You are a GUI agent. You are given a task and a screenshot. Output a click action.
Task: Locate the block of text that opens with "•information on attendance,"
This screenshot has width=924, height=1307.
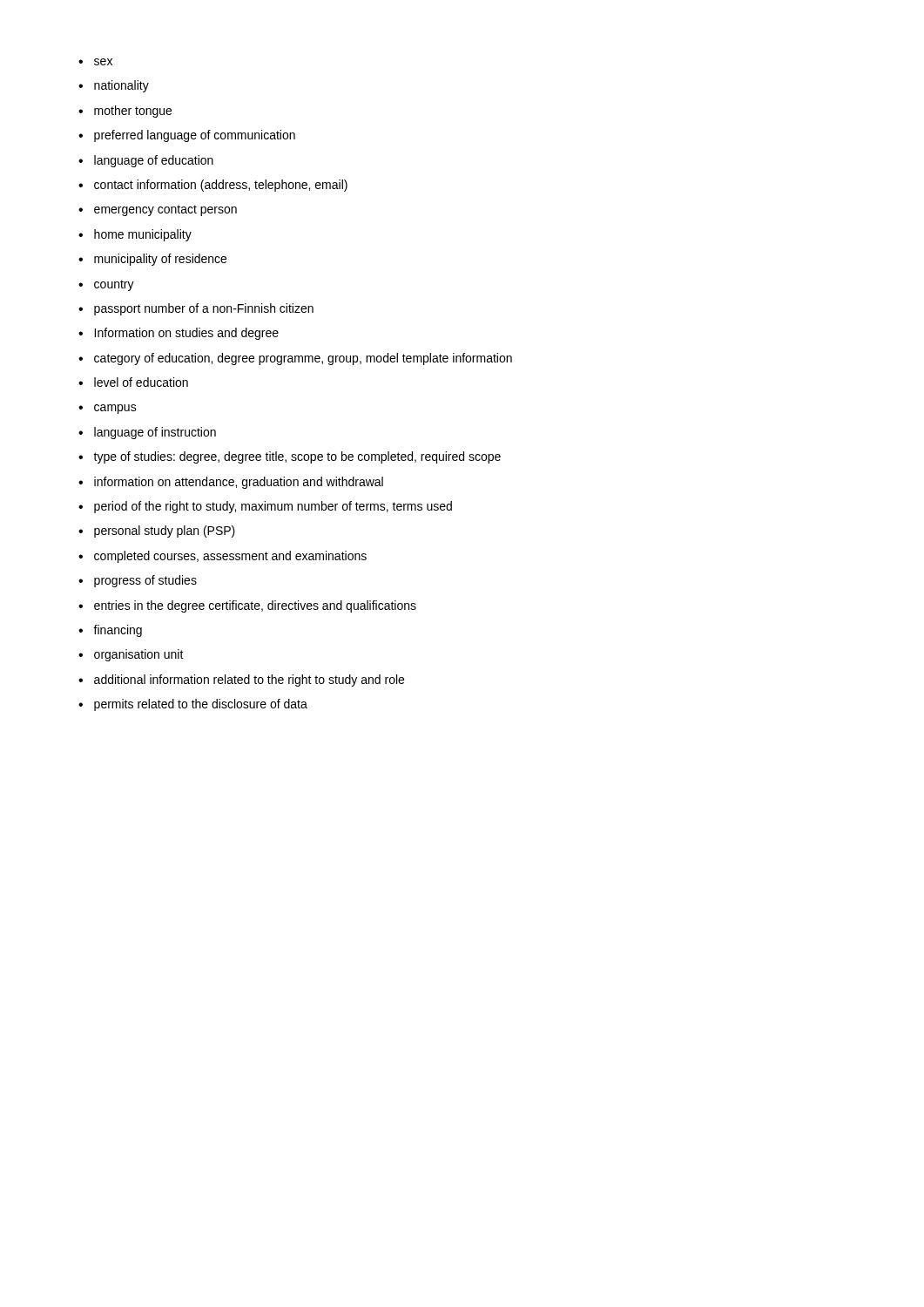pos(231,483)
